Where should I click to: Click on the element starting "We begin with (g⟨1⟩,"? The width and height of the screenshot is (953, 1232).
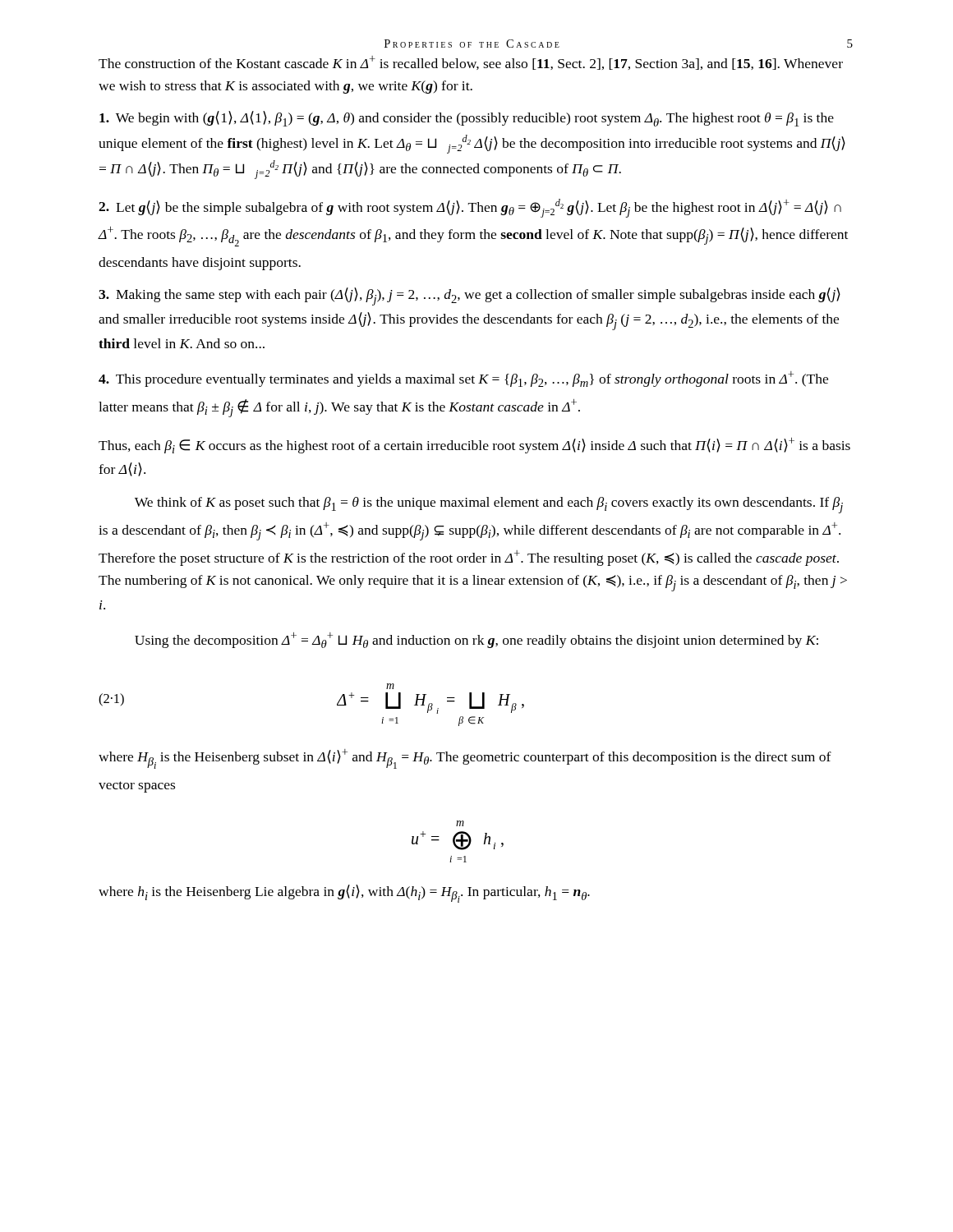coord(472,145)
